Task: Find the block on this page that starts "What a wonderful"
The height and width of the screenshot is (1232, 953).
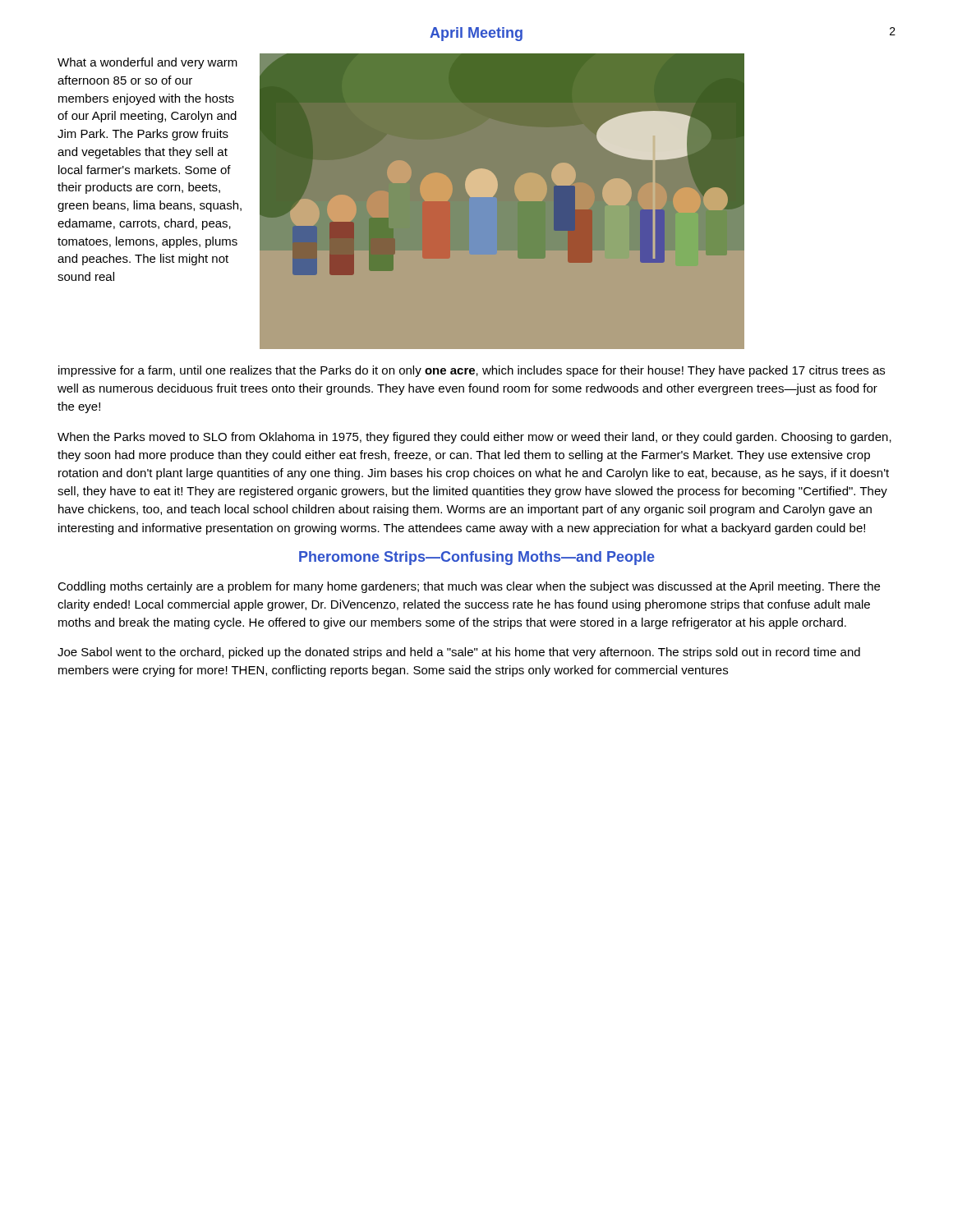Action: click(150, 169)
